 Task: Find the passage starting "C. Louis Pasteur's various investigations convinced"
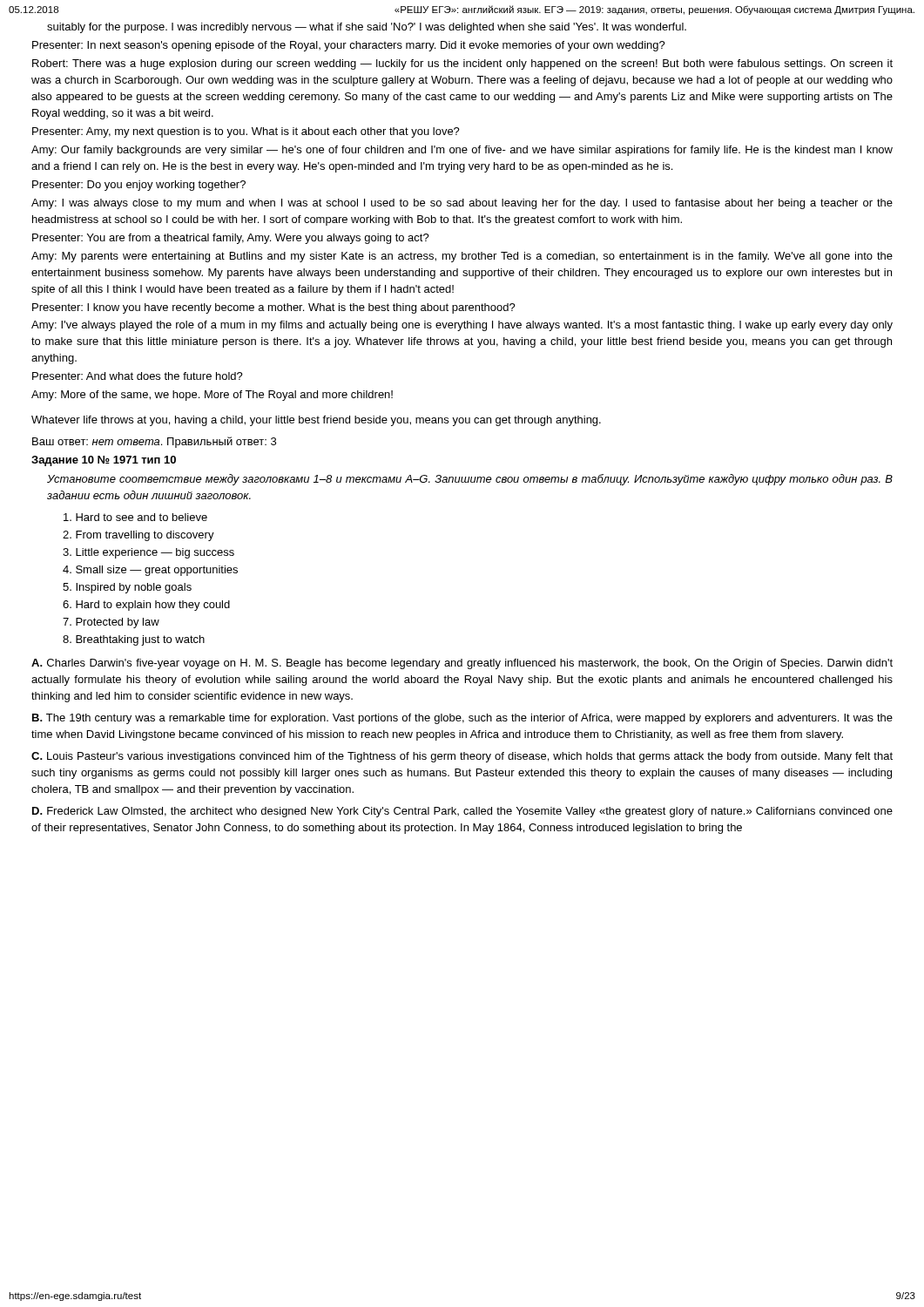pyautogui.click(x=462, y=772)
